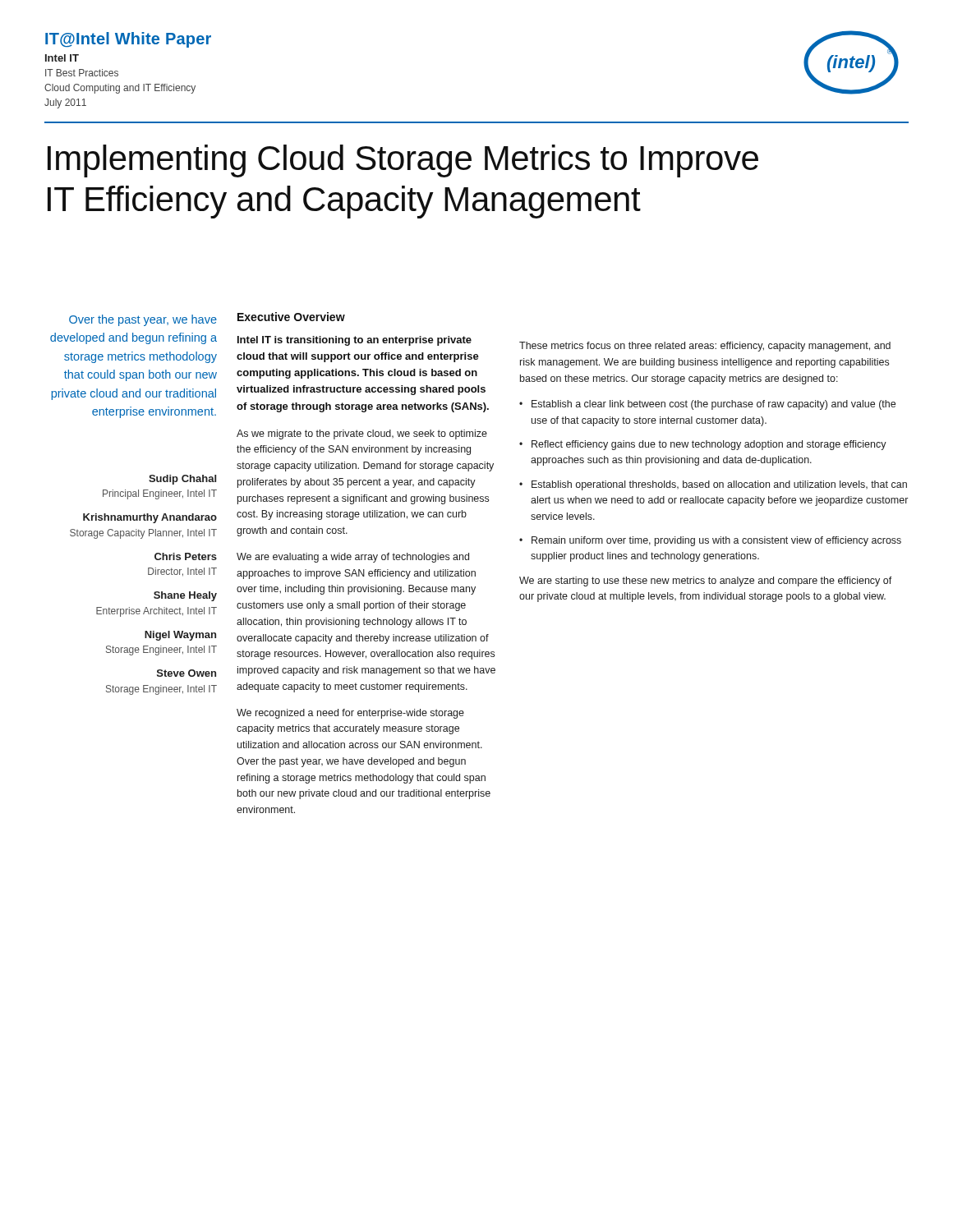
Task: Locate the text block that says "Shane Healy Enterprise"
Action: pos(131,603)
